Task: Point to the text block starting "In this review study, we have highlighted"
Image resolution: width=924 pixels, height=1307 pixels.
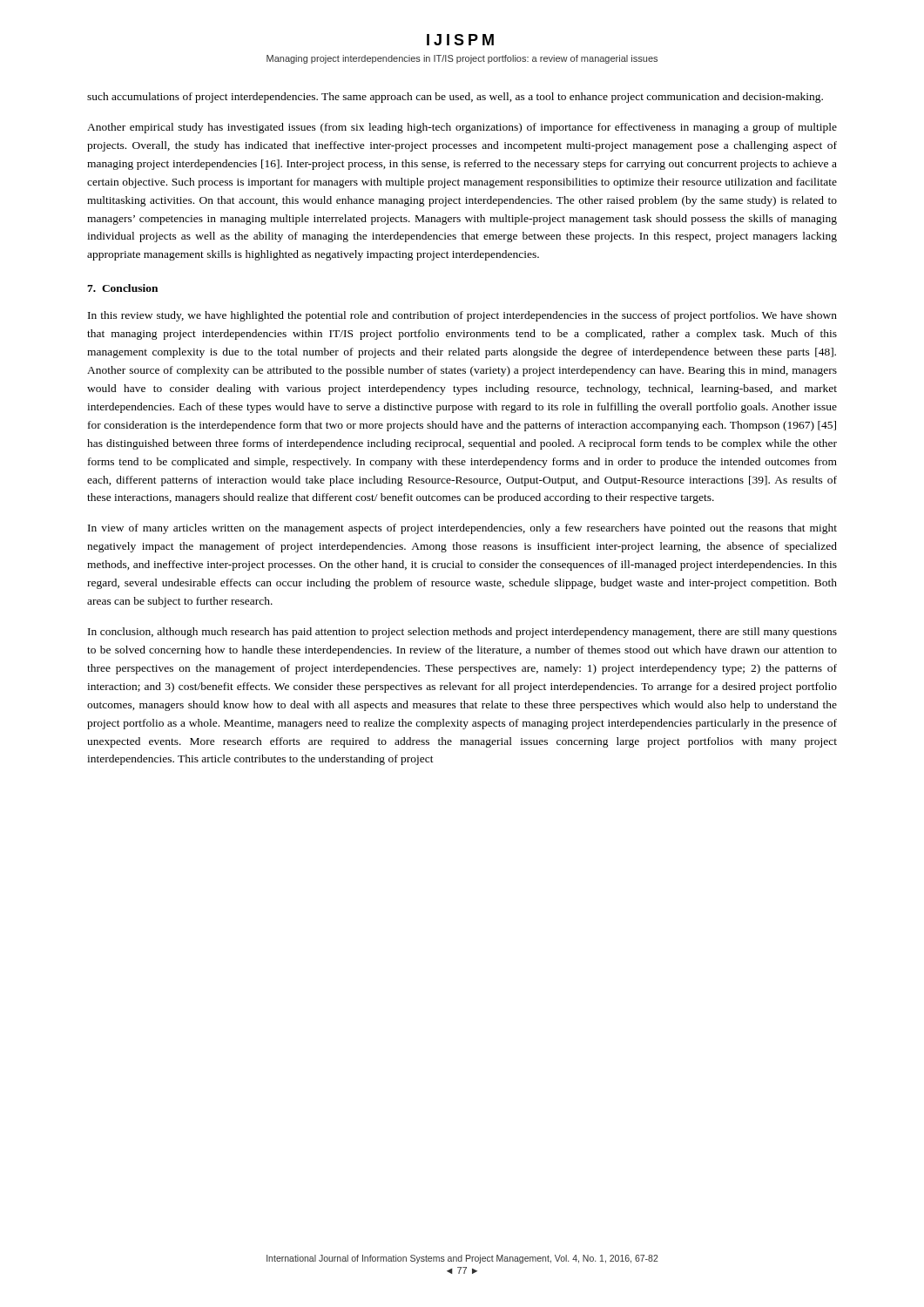Action: [462, 407]
